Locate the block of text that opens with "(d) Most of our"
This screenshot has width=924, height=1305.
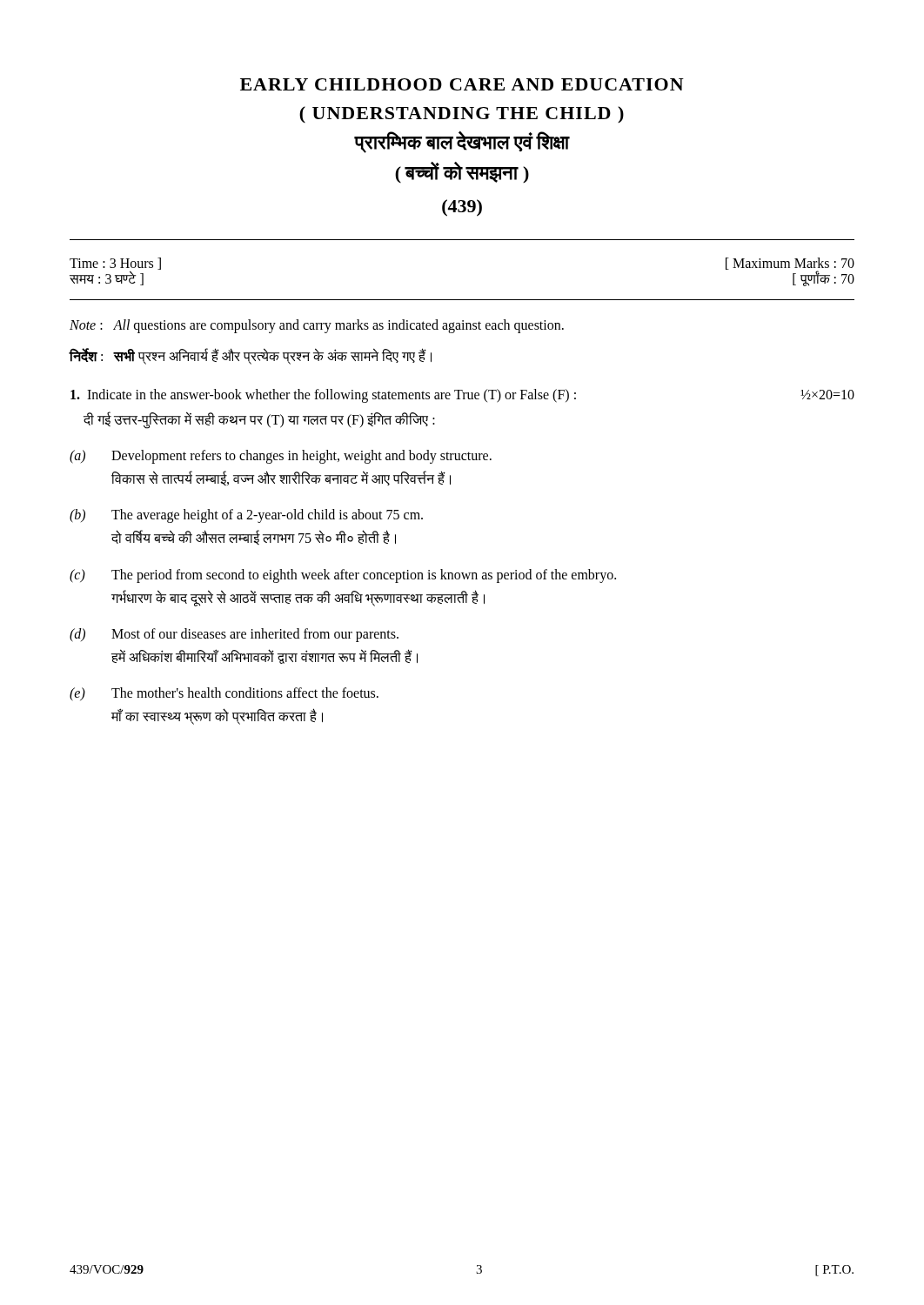[234, 635]
